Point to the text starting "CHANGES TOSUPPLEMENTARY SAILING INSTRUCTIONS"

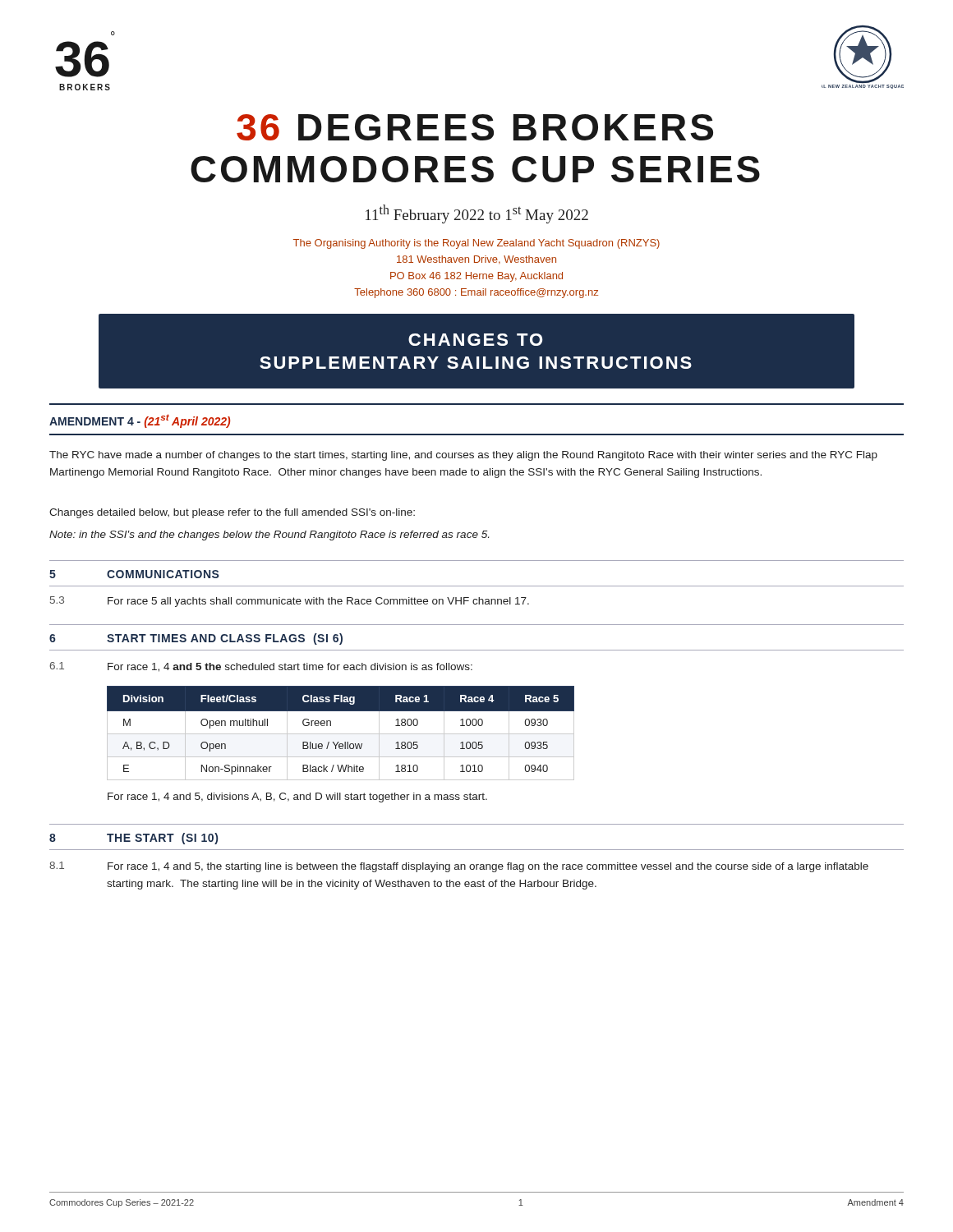pyautogui.click(x=476, y=351)
